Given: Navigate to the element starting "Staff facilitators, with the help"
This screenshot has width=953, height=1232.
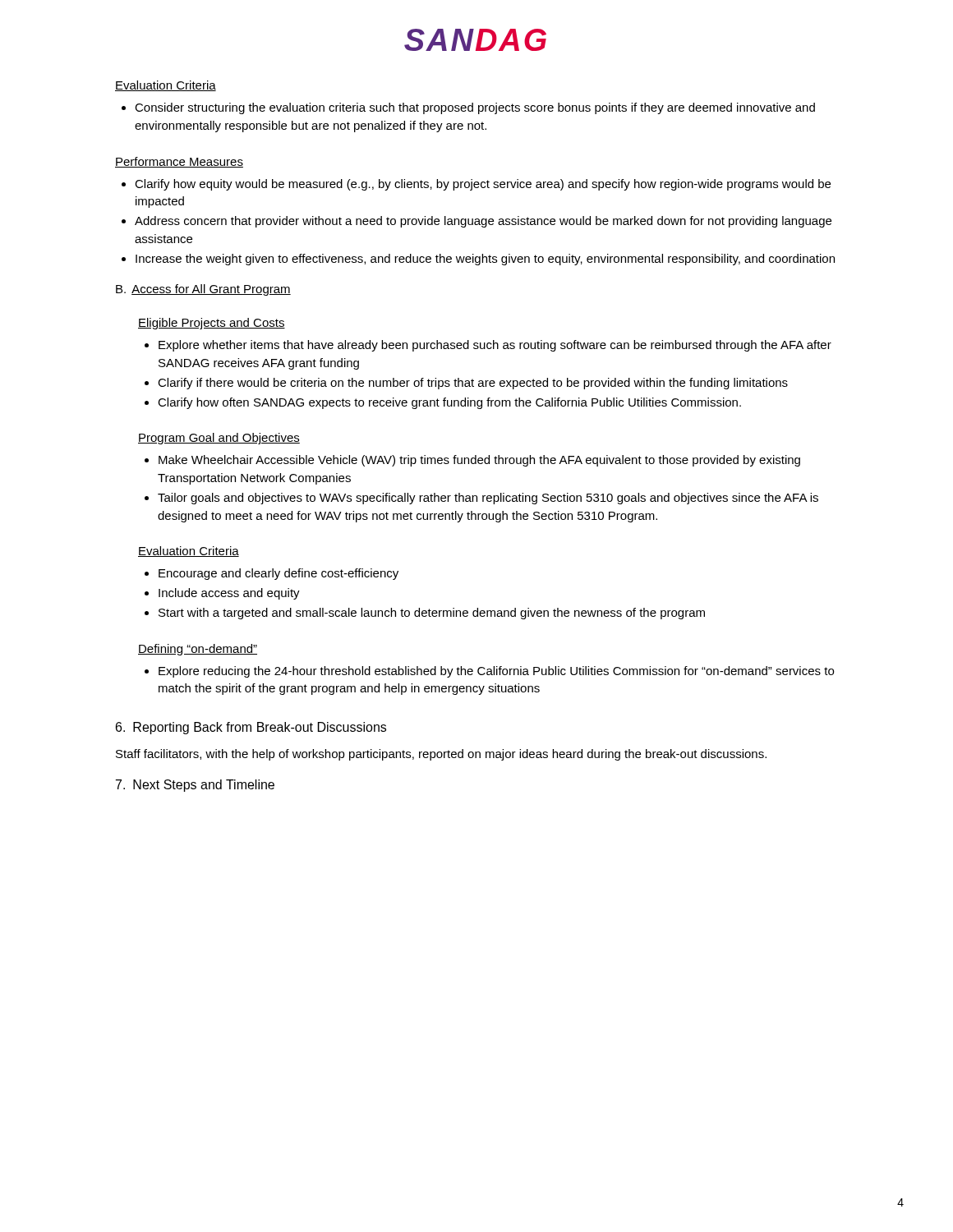Looking at the screenshot, I should 441,754.
